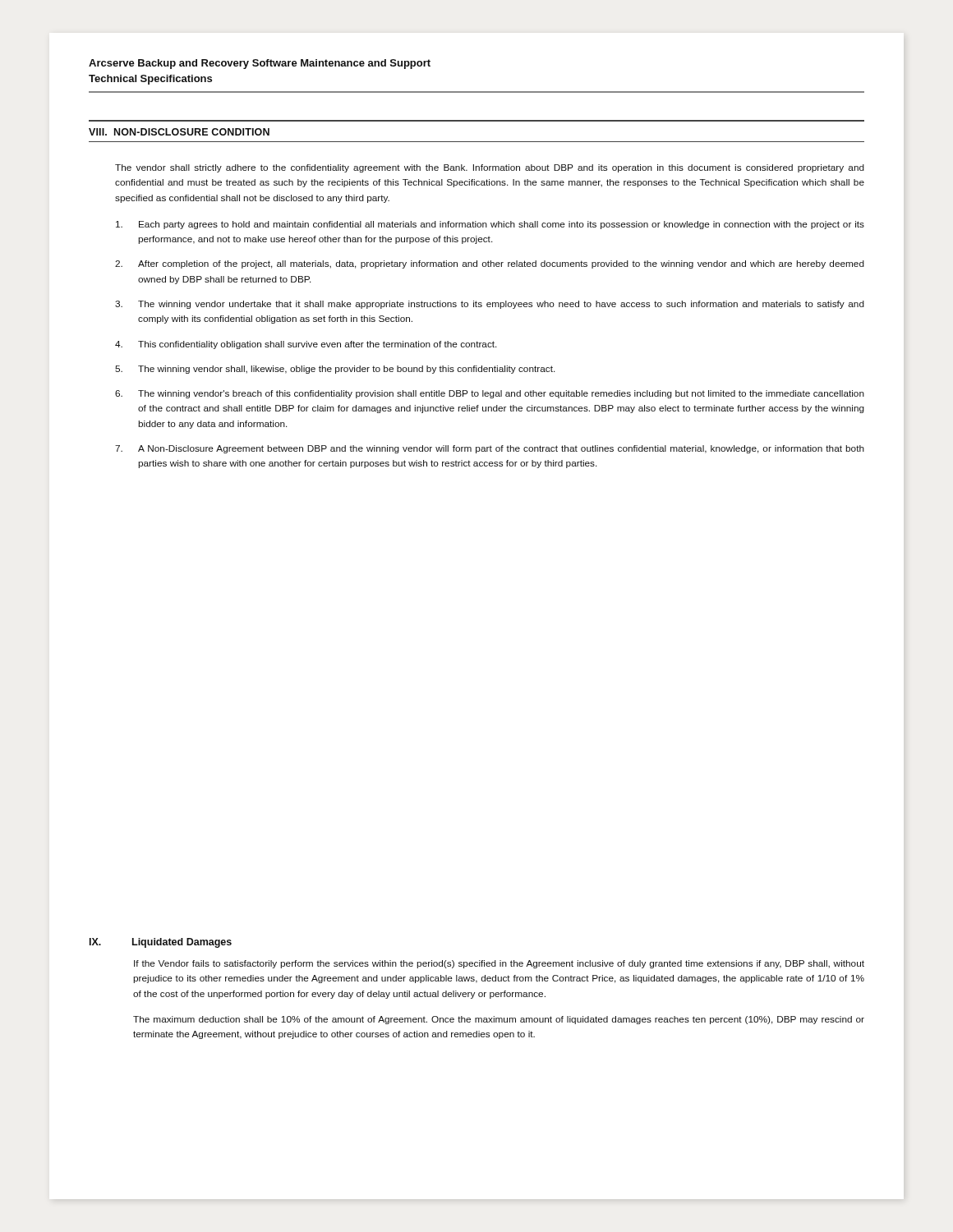Select the list item containing "7. A Non-Disclosure Agreement"
953x1232 pixels.
[490, 456]
